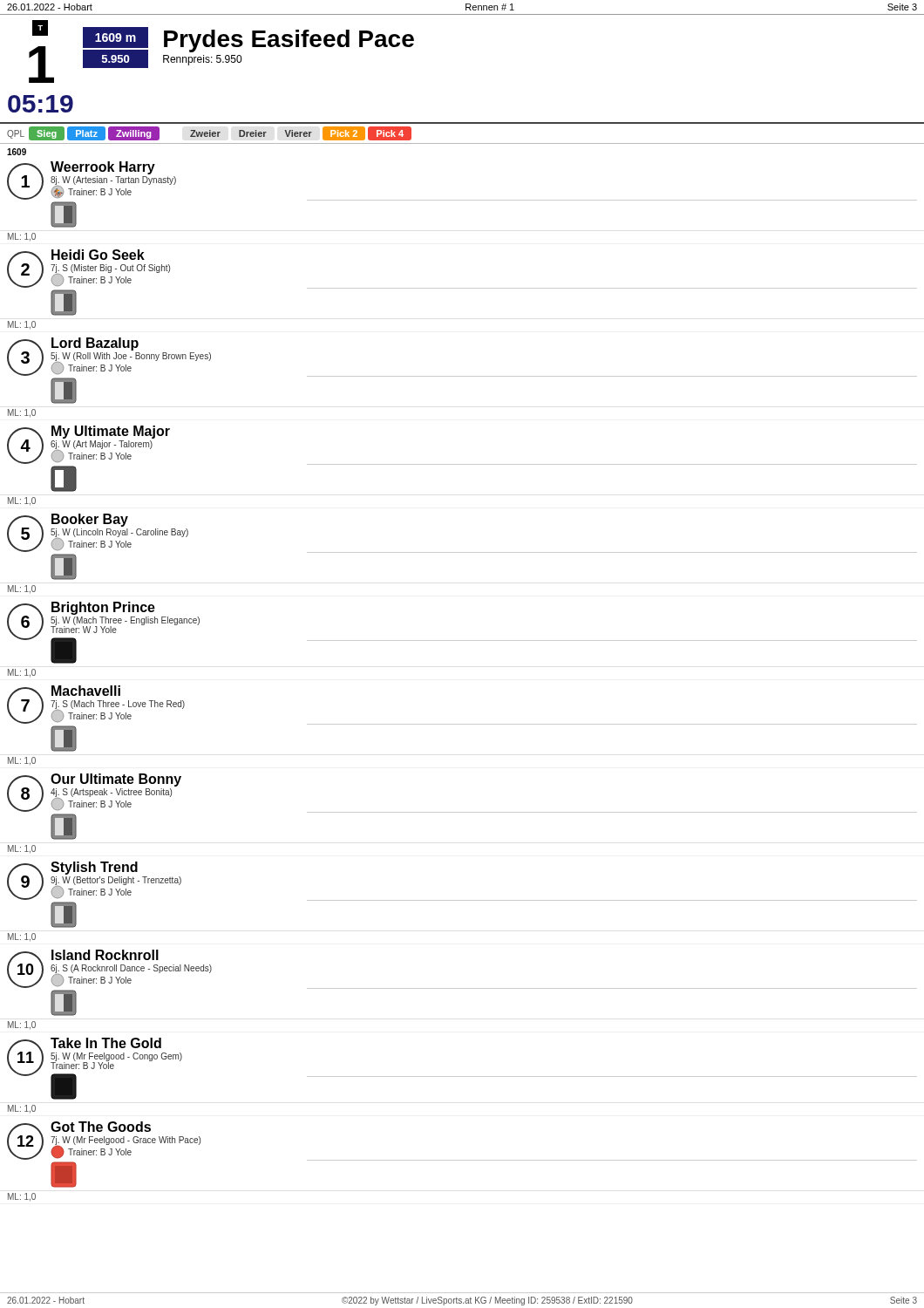Locate the passage starting "6 Brighton Prince"

pos(462,633)
